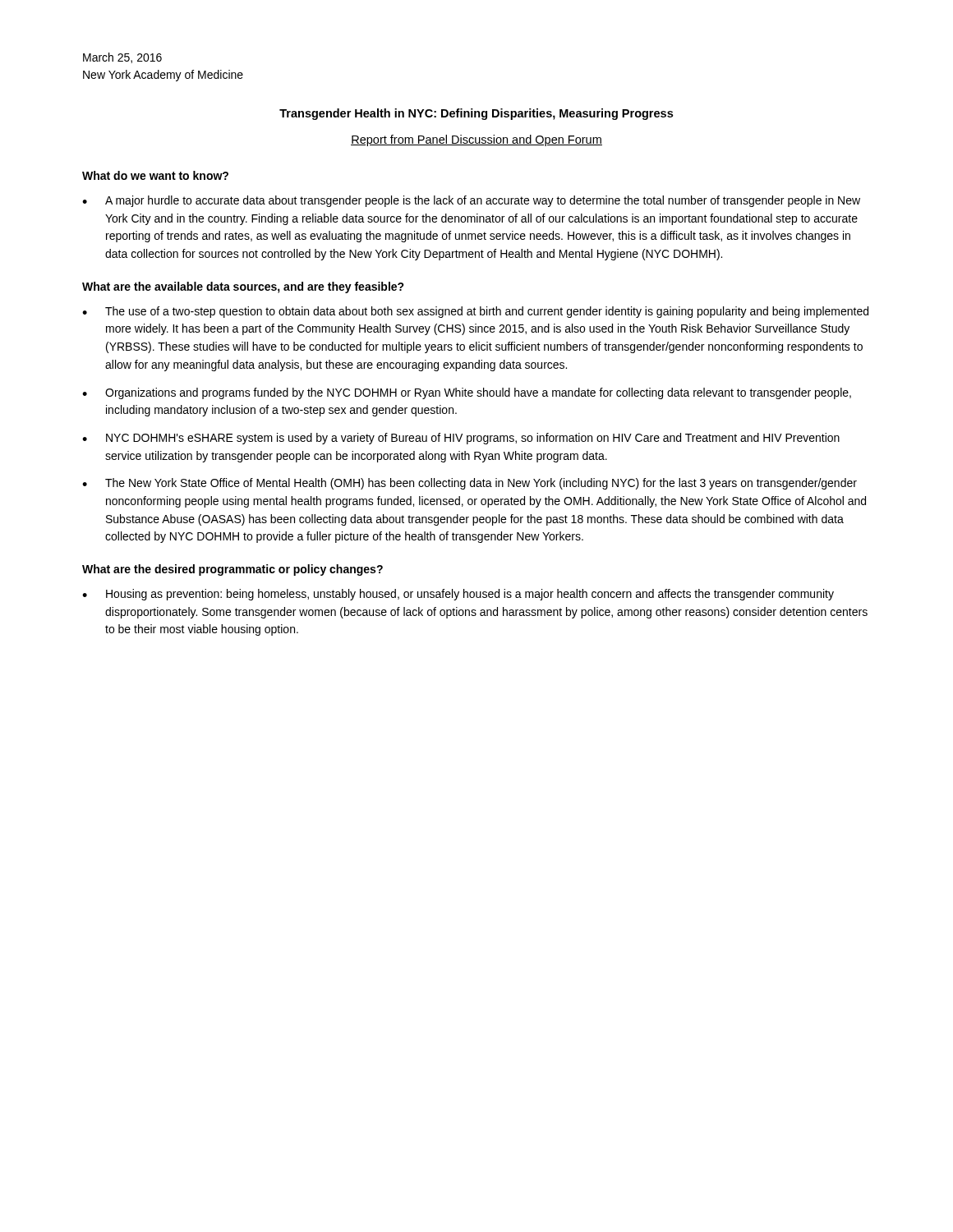Locate the list item that reads "• The use of a"
The image size is (953, 1232).
click(476, 338)
